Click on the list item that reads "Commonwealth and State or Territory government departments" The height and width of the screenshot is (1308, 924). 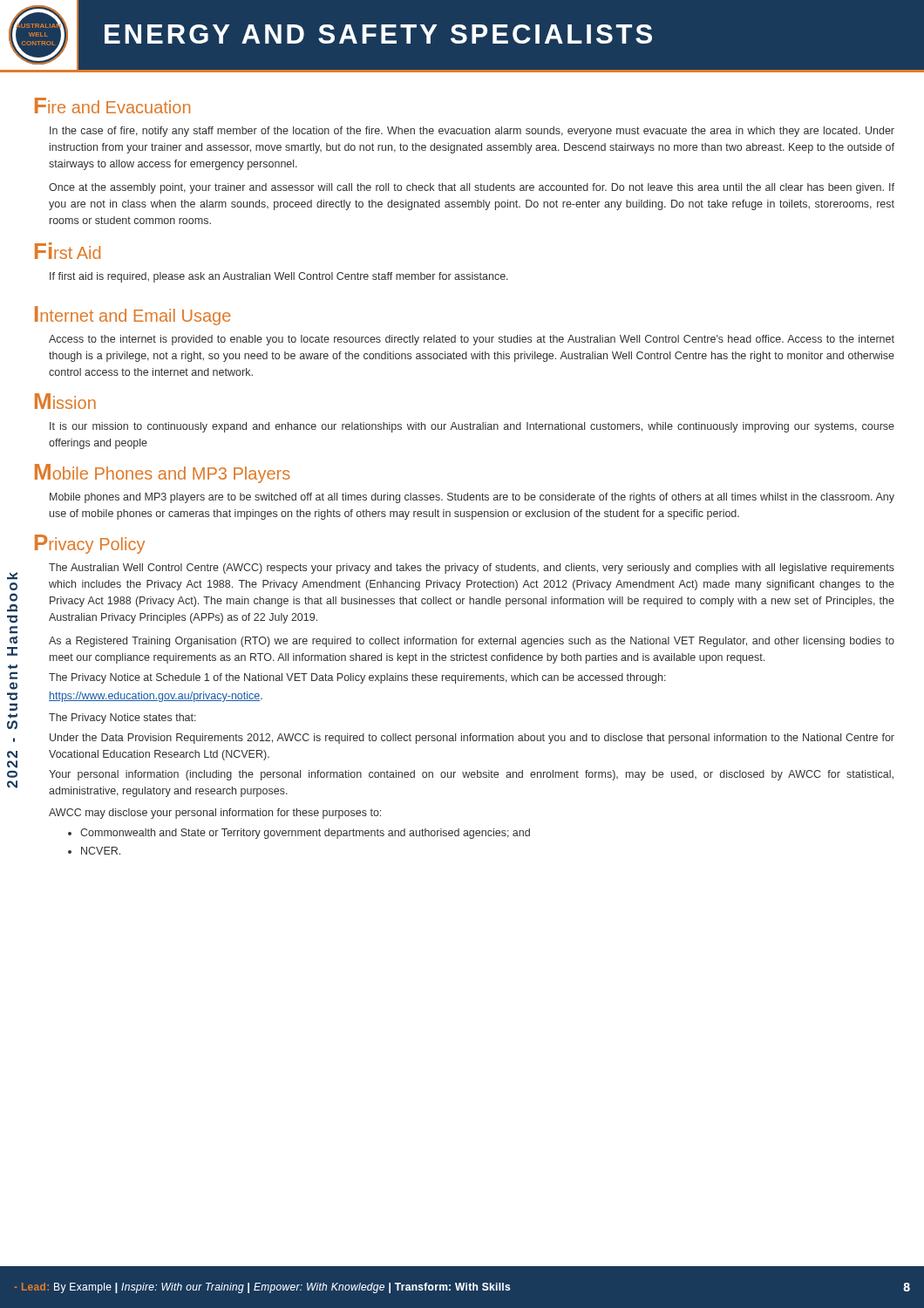305,833
